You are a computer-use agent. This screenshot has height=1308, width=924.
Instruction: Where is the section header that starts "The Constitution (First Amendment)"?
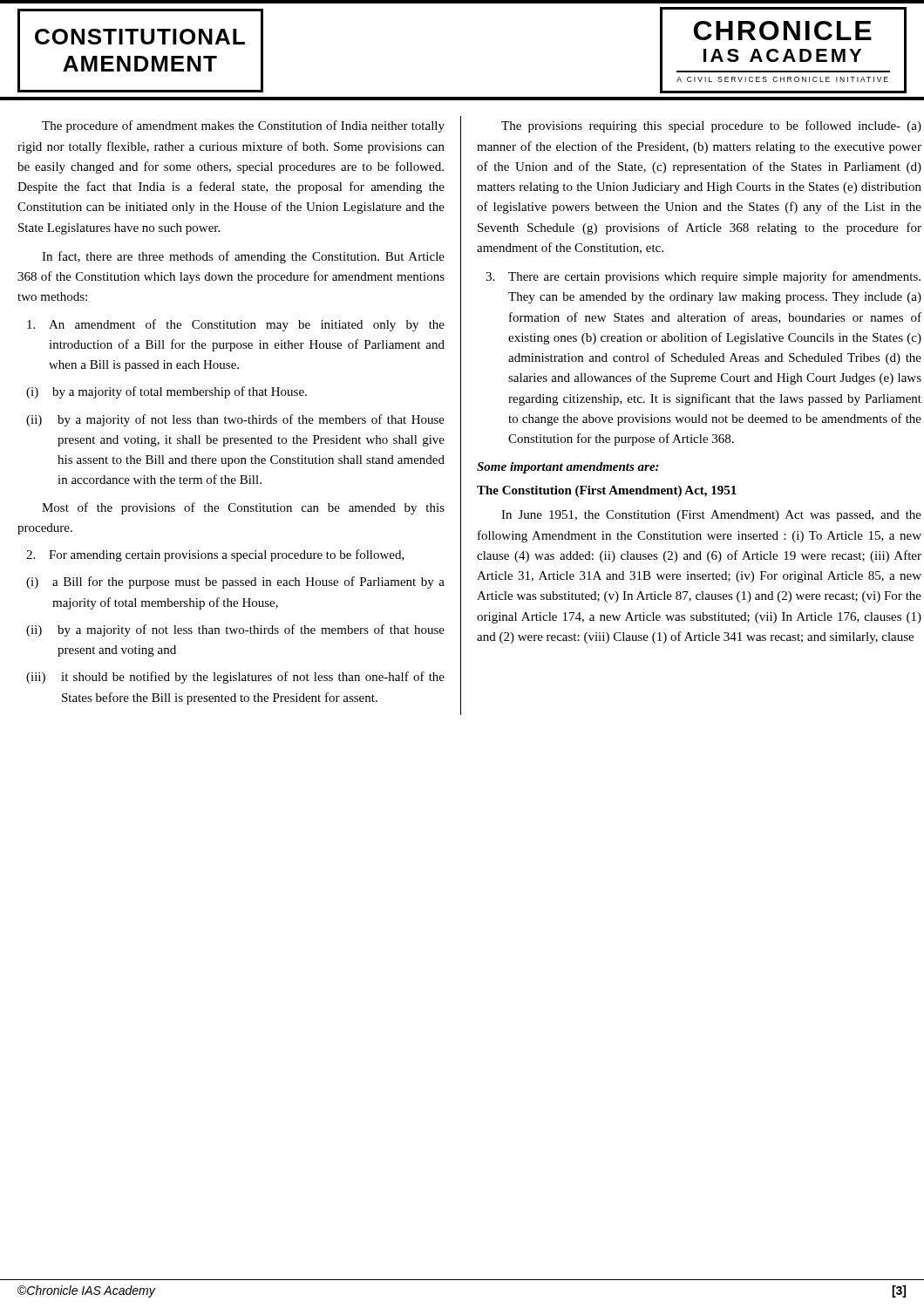coord(607,490)
